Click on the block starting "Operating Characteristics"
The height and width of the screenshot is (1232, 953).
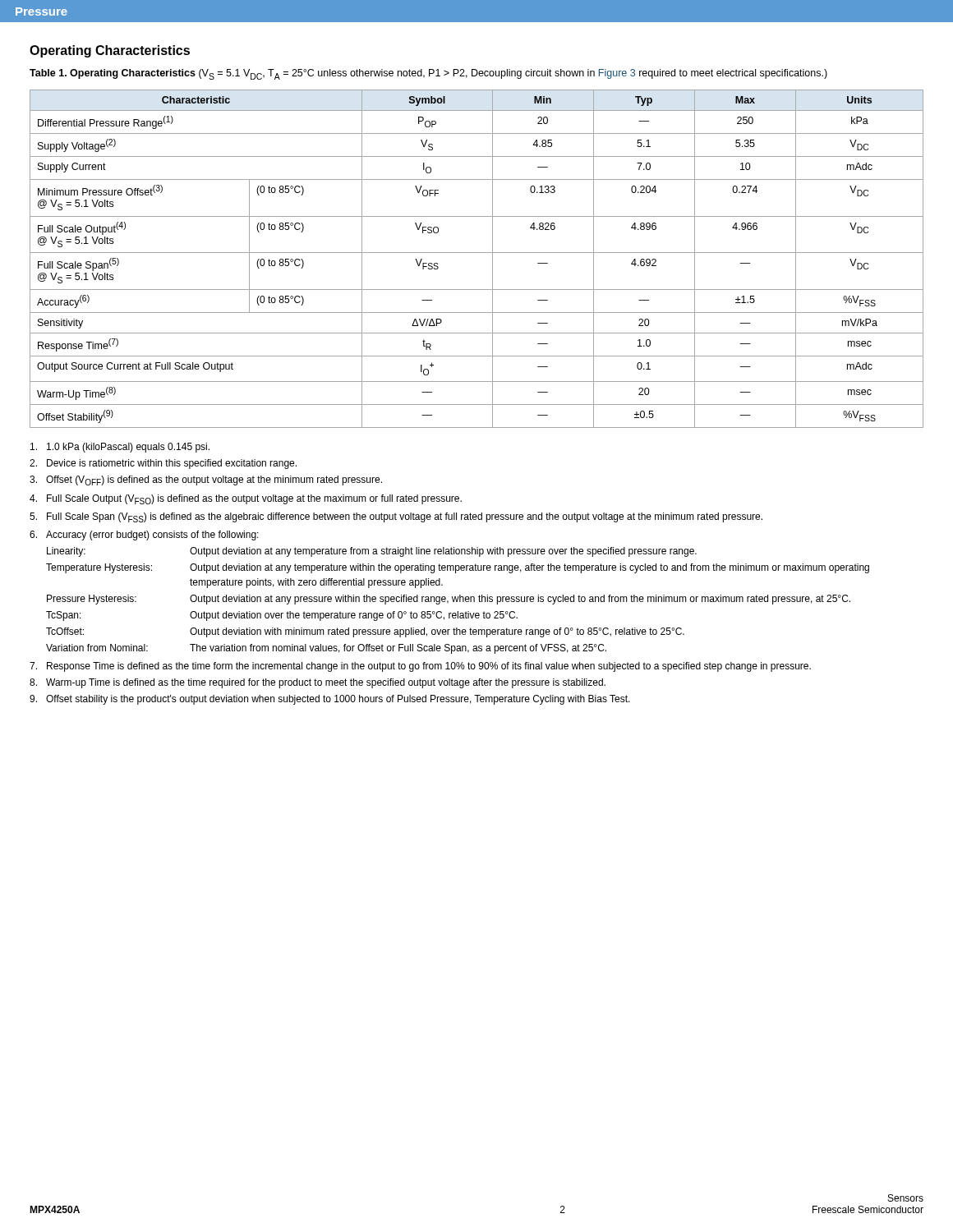[x=110, y=51]
